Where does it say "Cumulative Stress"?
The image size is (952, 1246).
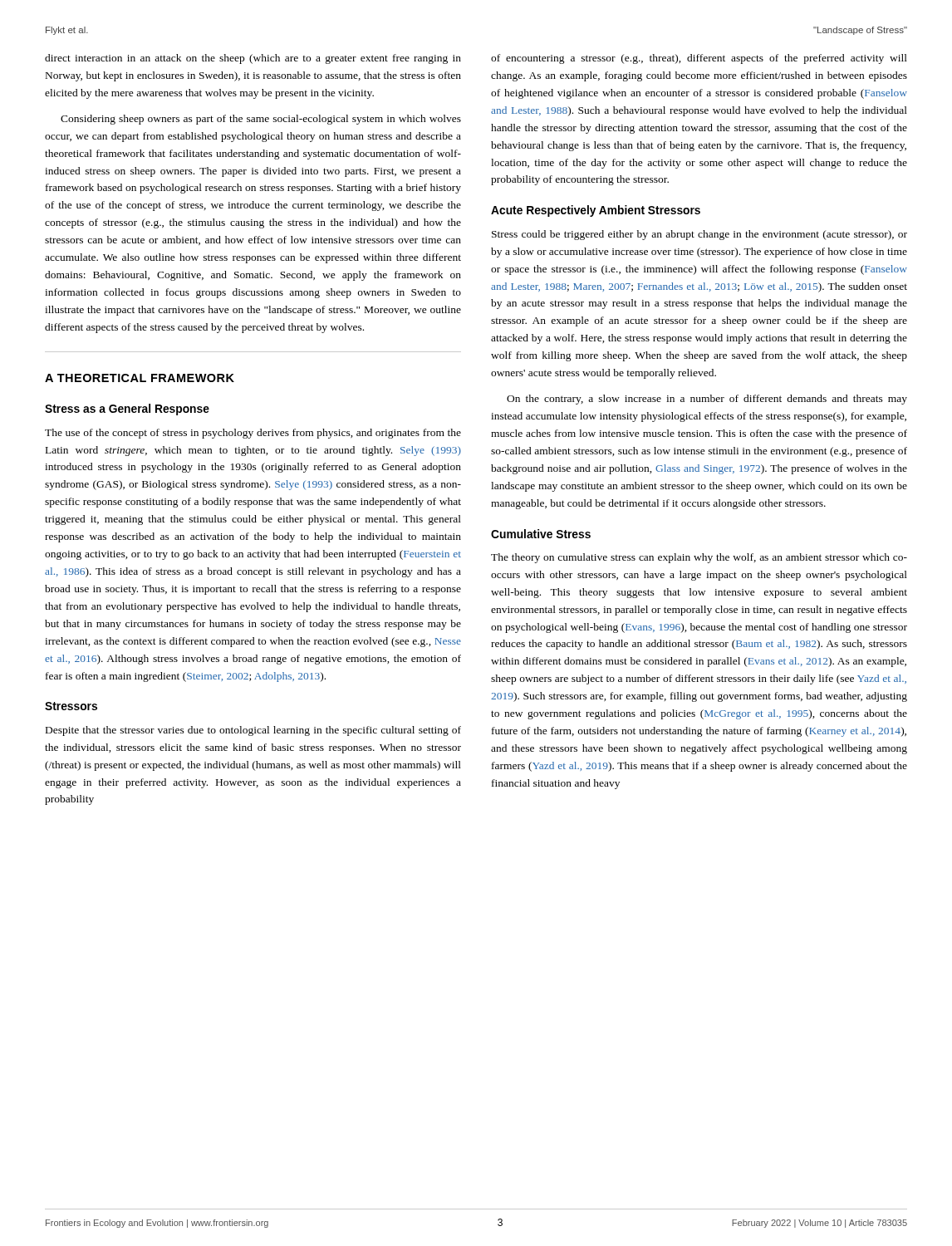[541, 534]
